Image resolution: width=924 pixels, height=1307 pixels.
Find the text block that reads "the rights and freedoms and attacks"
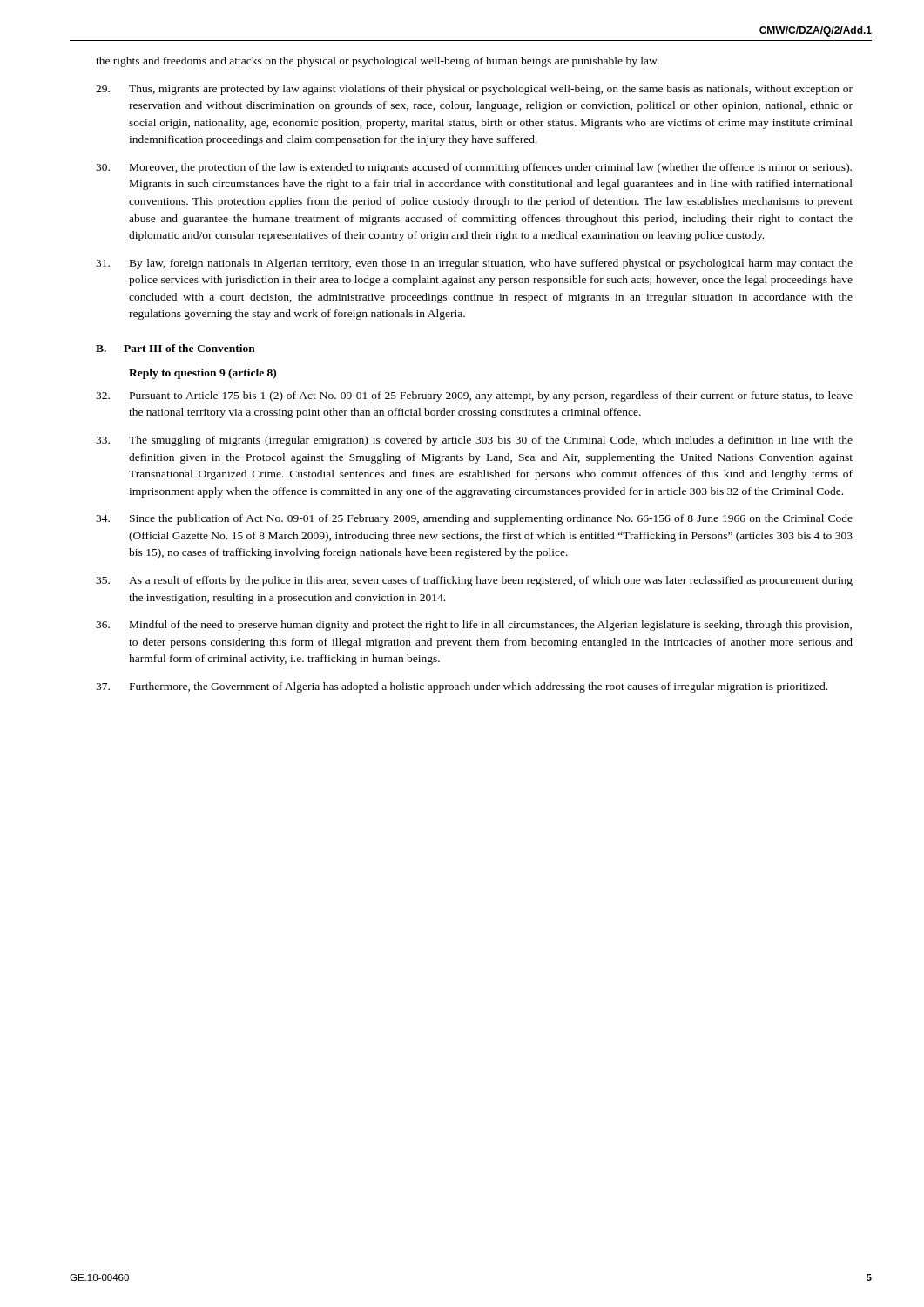(378, 61)
